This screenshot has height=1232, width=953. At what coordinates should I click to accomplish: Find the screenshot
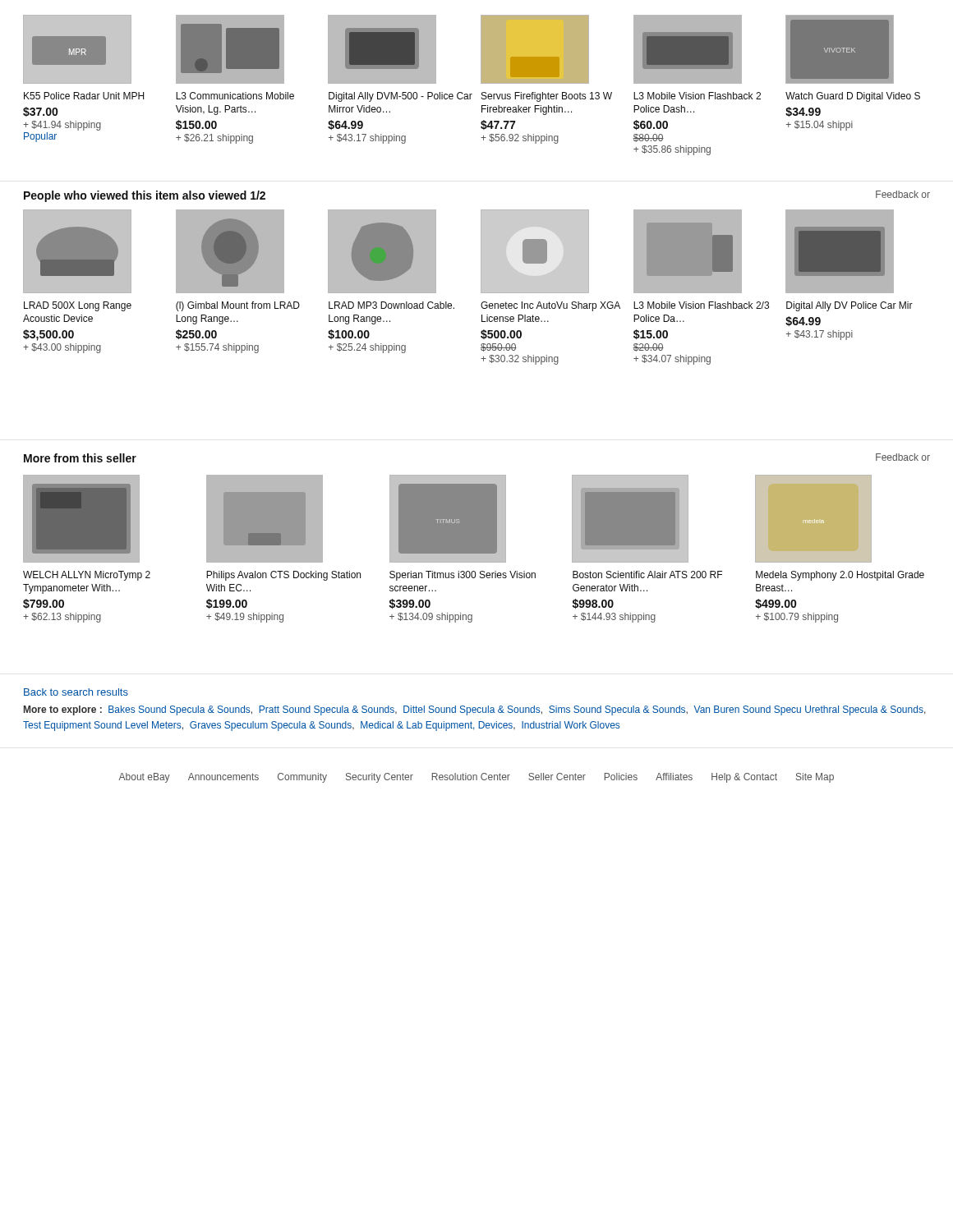pos(476,88)
